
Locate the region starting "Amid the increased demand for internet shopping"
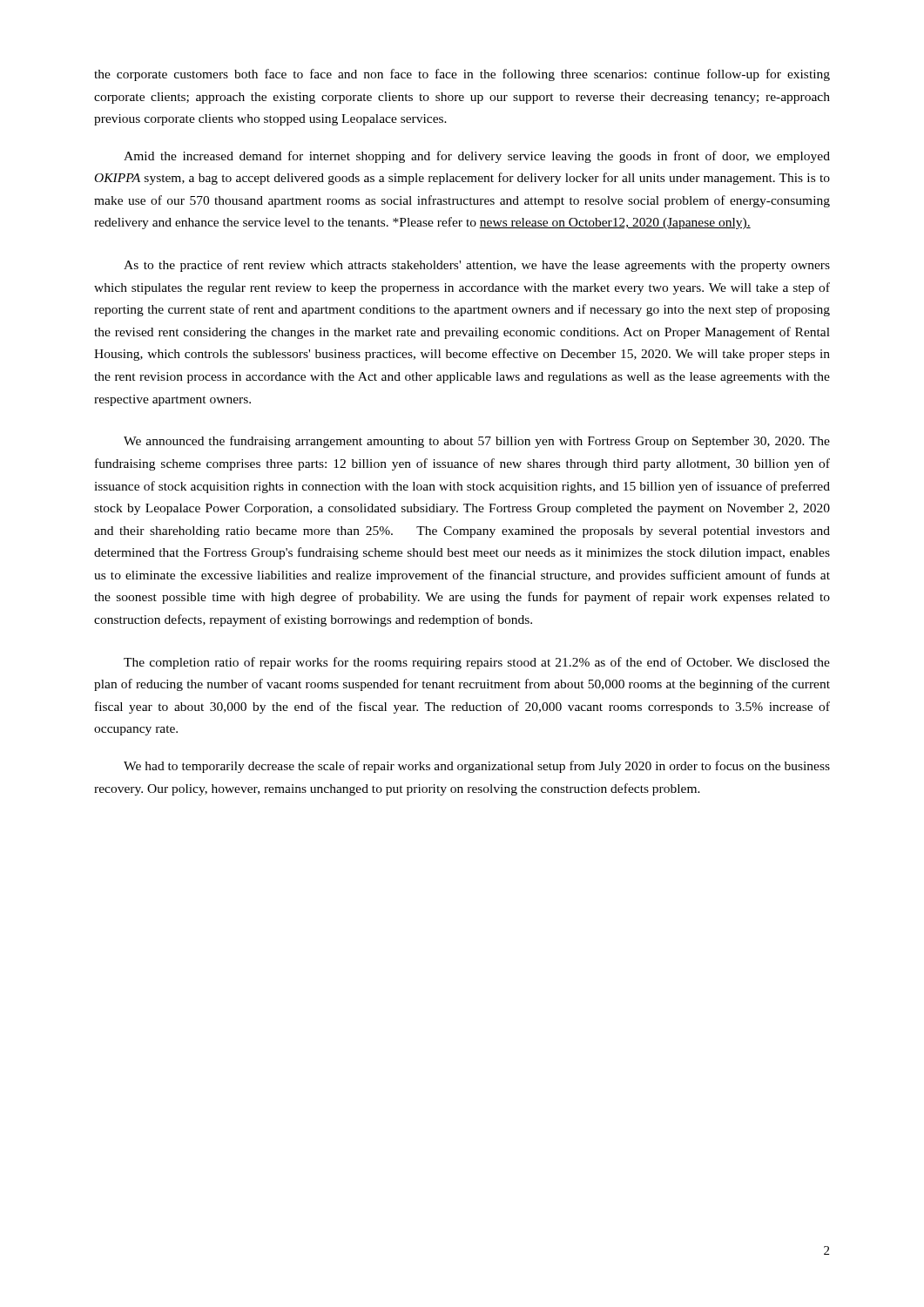pyautogui.click(x=462, y=189)
